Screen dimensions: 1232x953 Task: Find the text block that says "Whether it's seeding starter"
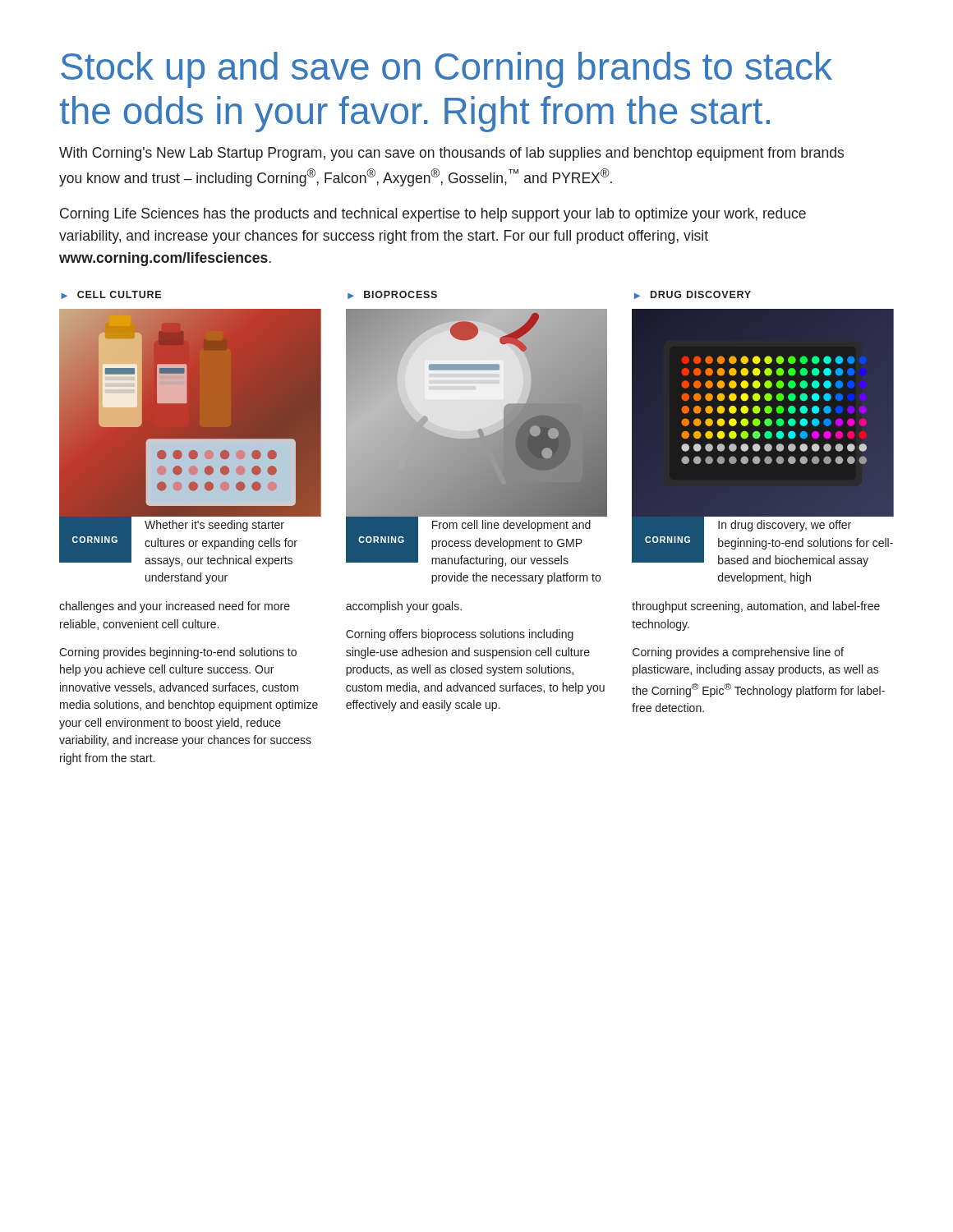point(221,551)
